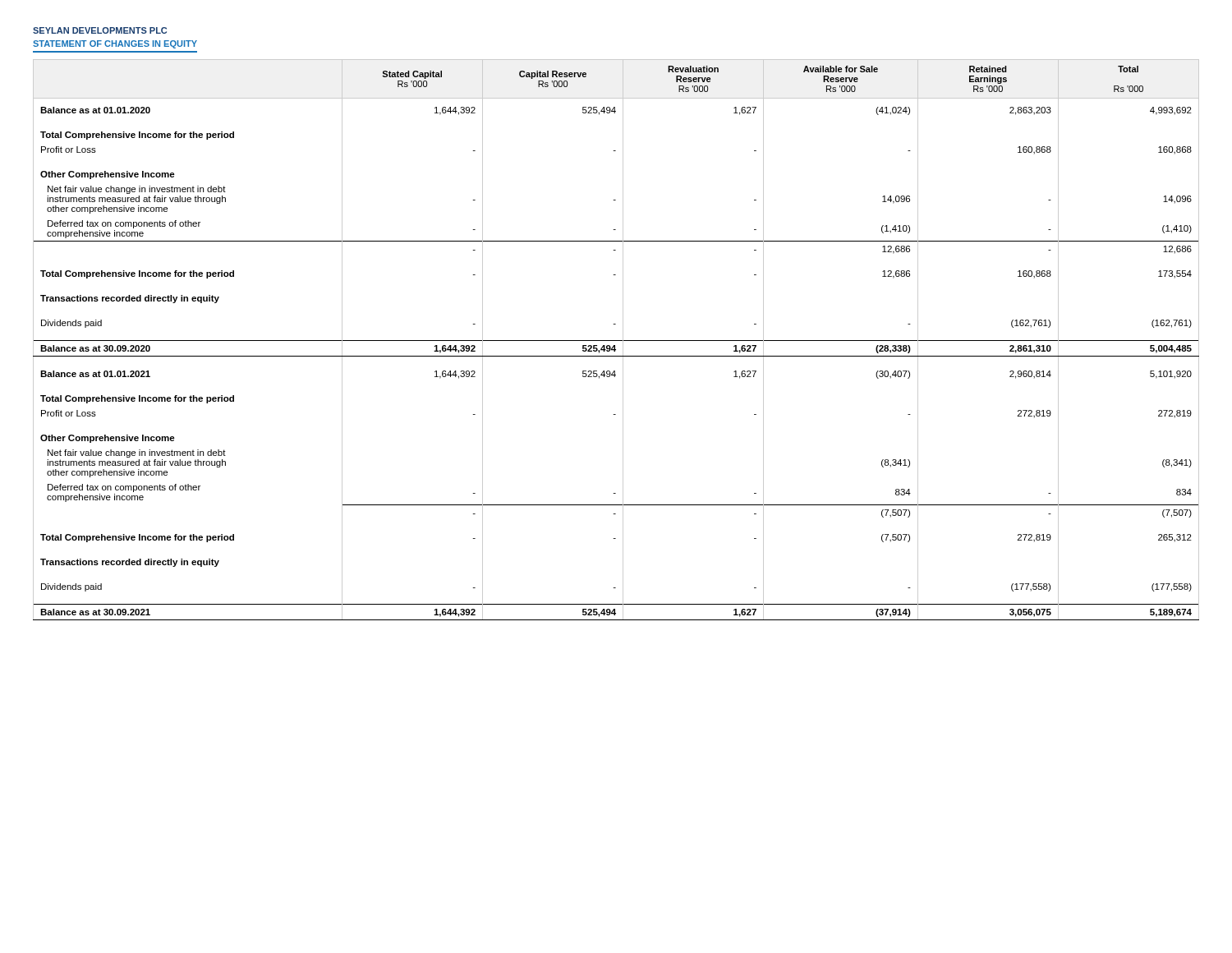The height and width of the screenshot is (953, 1232).
Task: Point to the region starting "STATEMENT OF CHANGES IN EQUITY"
Action: pos(115,44)
